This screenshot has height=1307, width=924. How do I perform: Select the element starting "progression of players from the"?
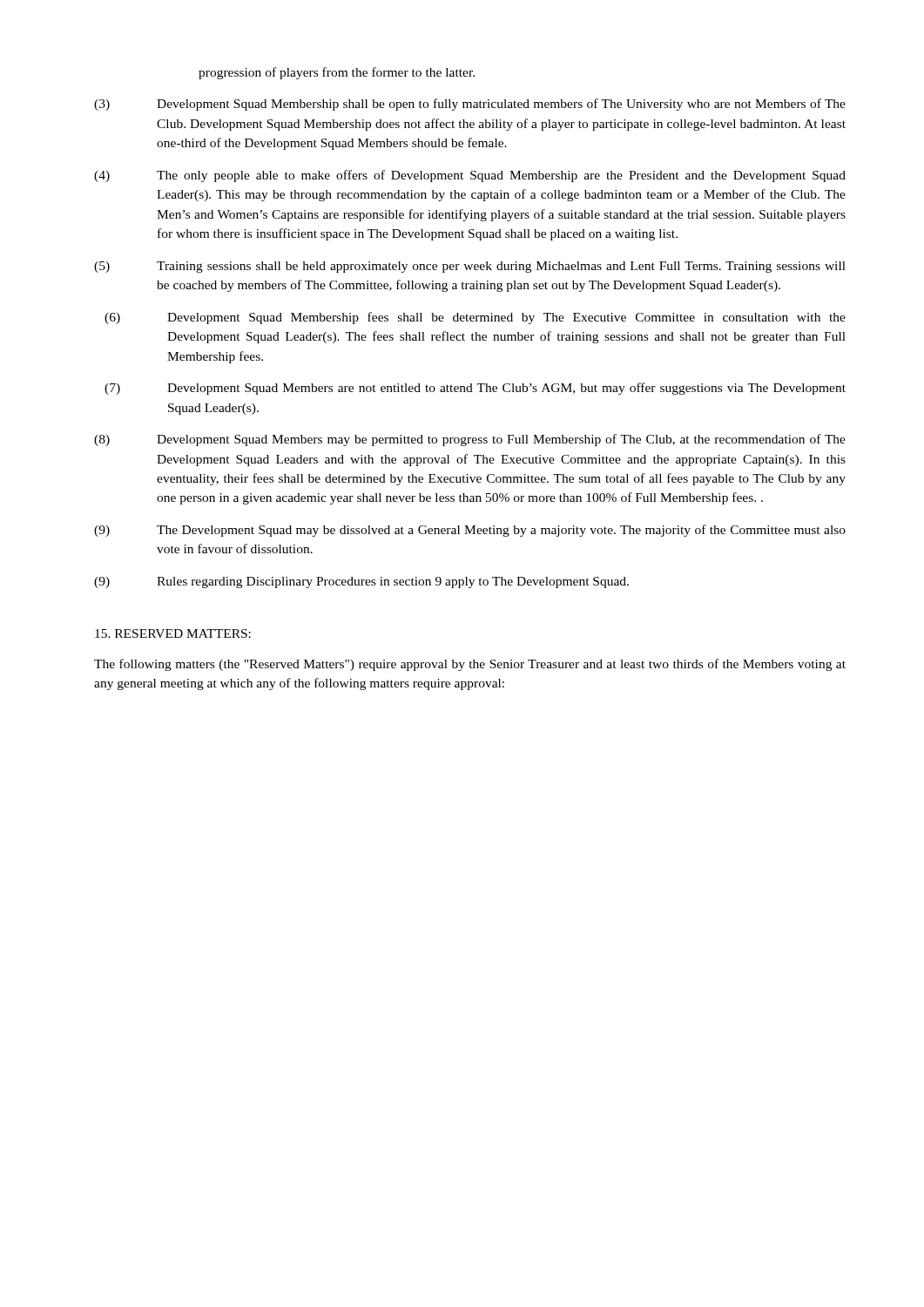point(337,72)
